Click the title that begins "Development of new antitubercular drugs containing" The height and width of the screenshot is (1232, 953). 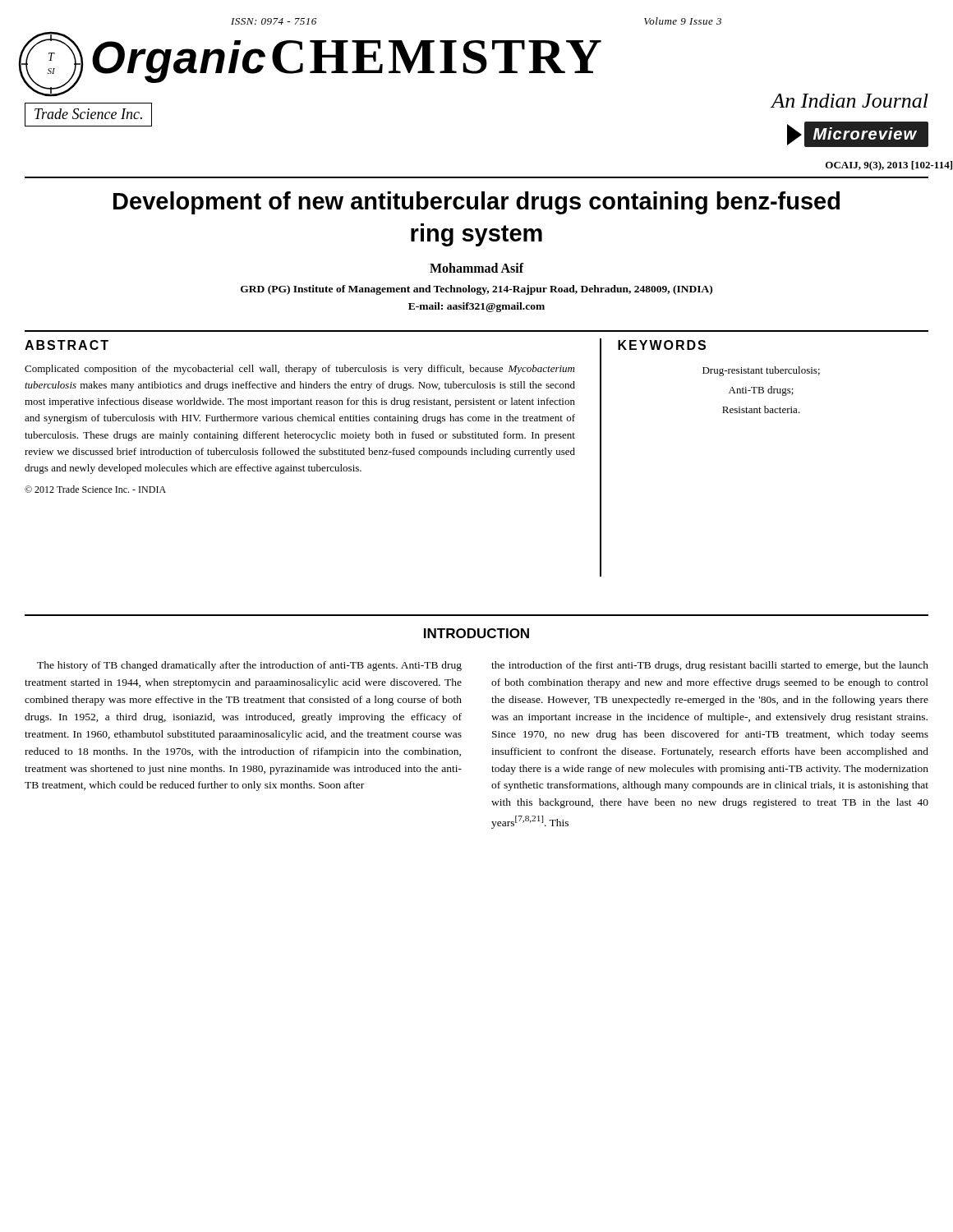pyautogui.click(x=476, y=218)
